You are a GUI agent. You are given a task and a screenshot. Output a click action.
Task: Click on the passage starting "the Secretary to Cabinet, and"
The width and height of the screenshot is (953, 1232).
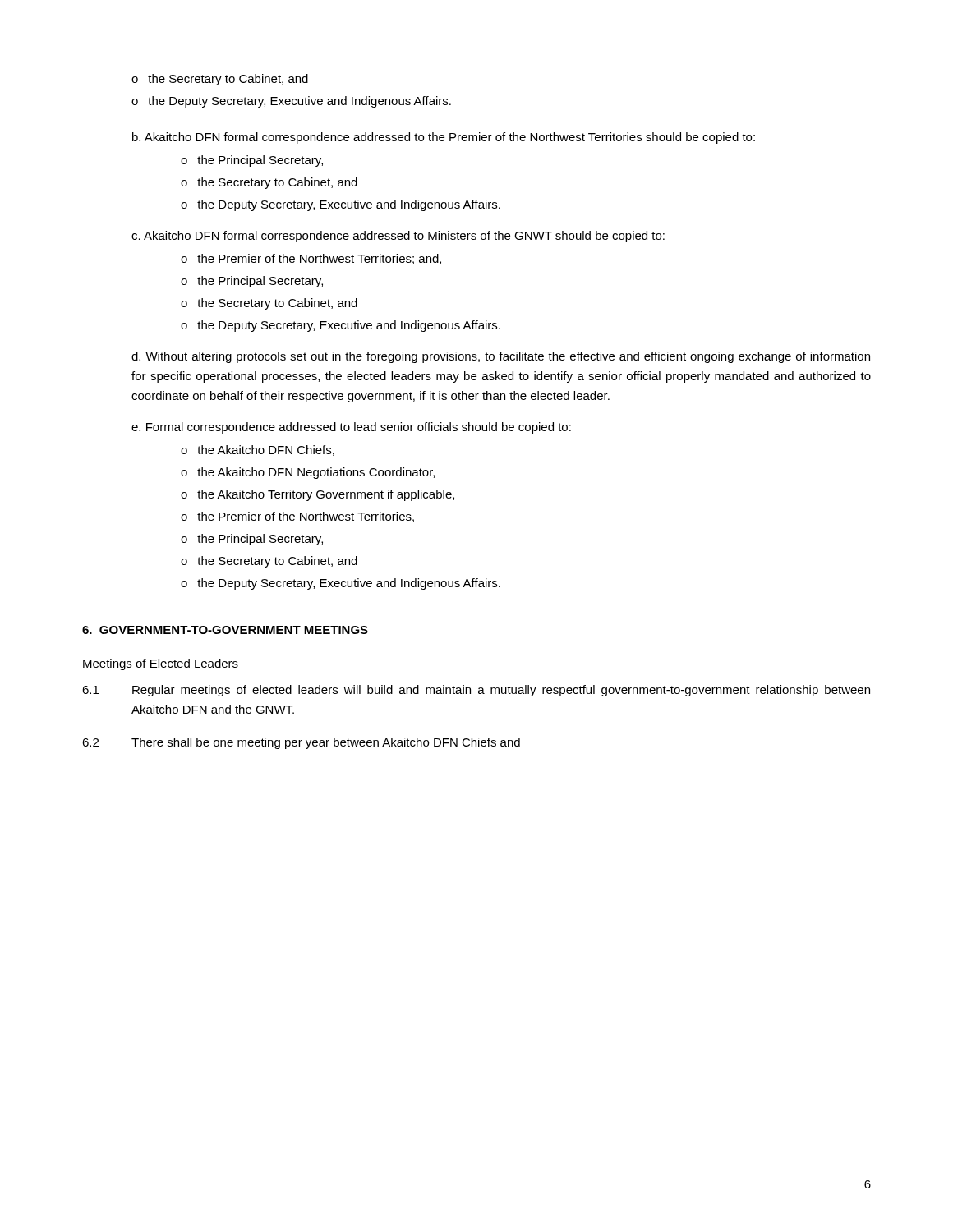point(220,80)
